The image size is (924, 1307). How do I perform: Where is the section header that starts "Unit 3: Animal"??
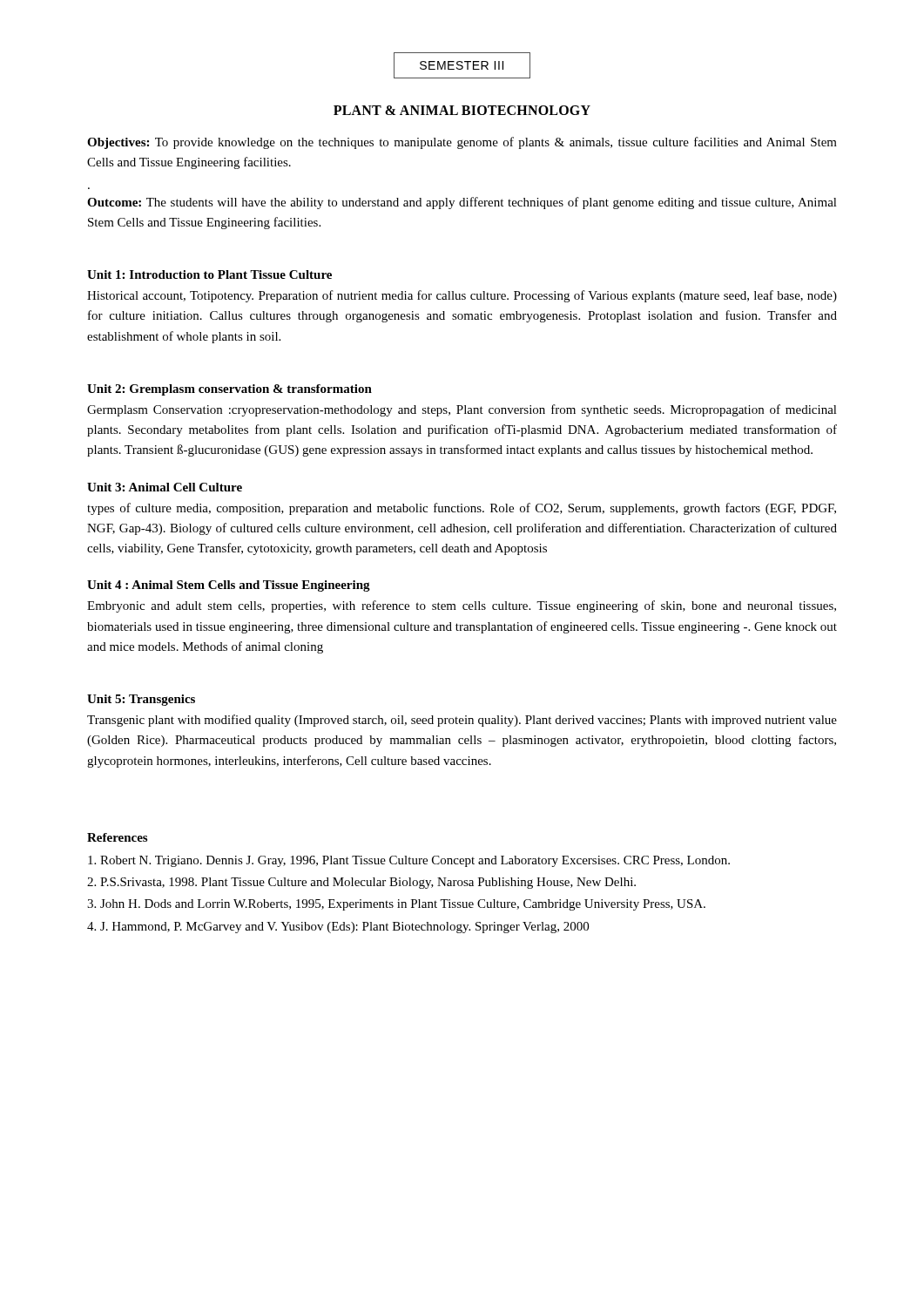click(x=462, y=519)
